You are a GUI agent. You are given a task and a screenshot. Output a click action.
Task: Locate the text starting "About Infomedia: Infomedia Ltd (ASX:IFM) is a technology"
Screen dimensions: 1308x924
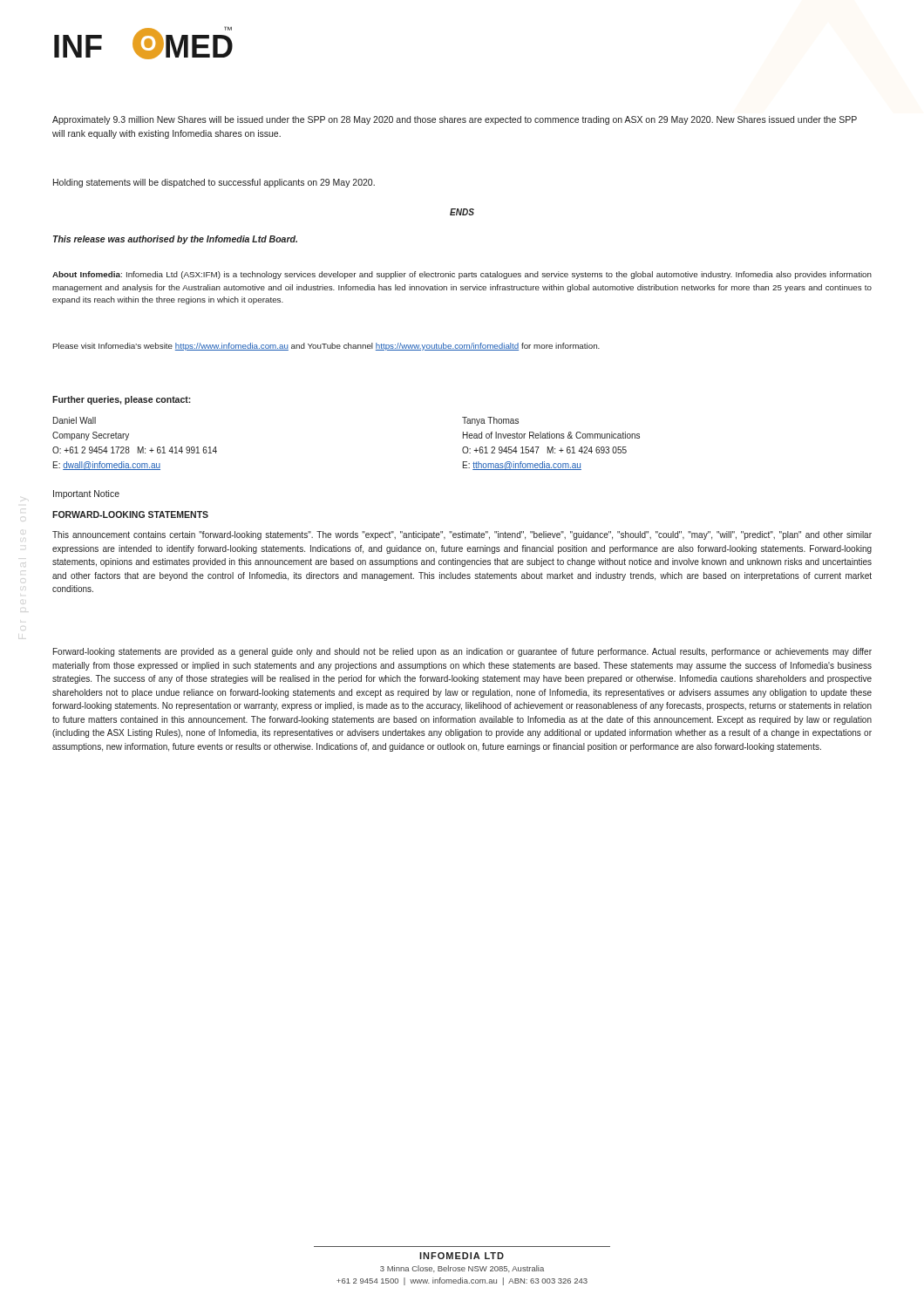click(462, 287)
